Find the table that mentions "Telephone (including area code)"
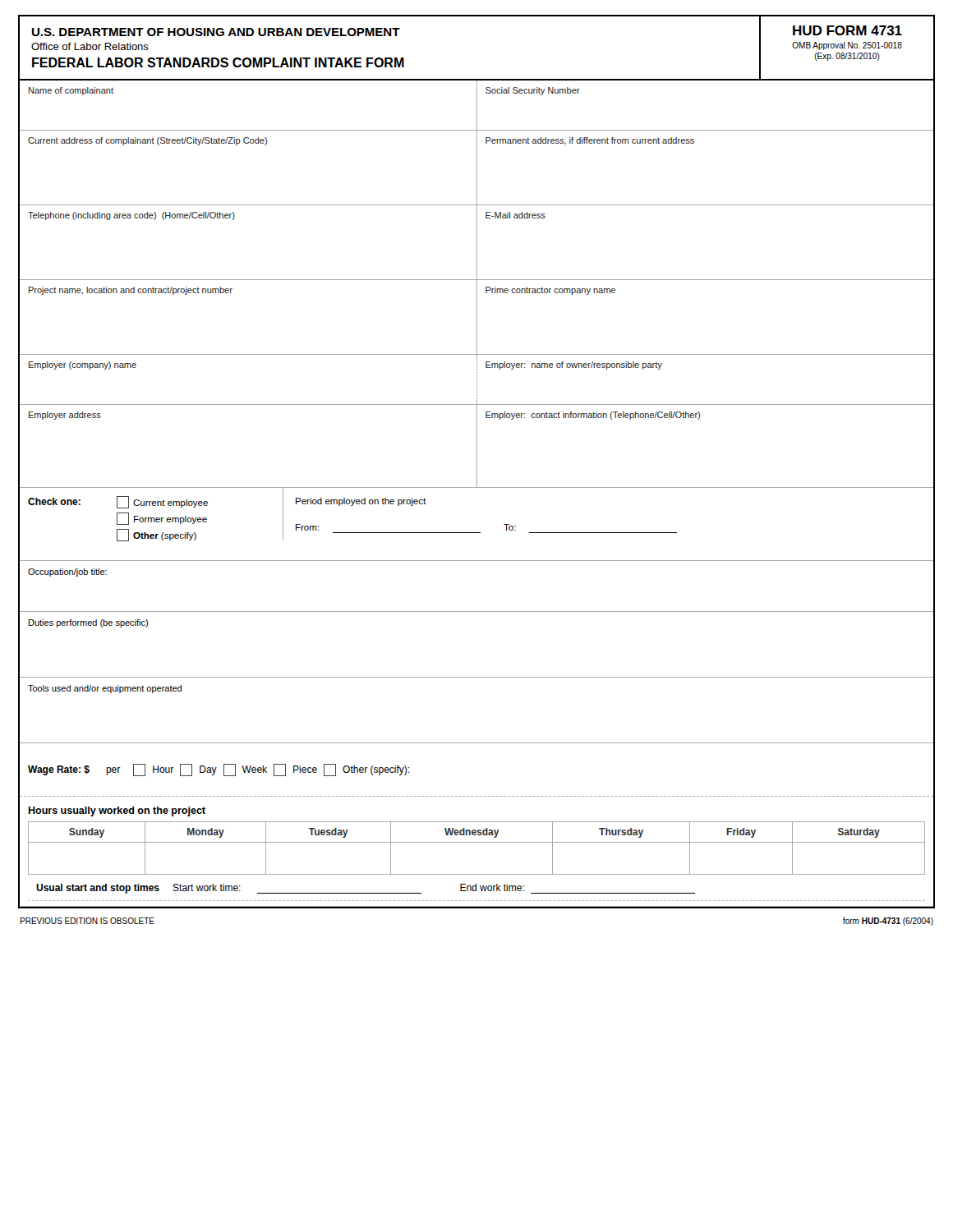The width and height of the screenshot is (953, 1232). click(476, 243)
